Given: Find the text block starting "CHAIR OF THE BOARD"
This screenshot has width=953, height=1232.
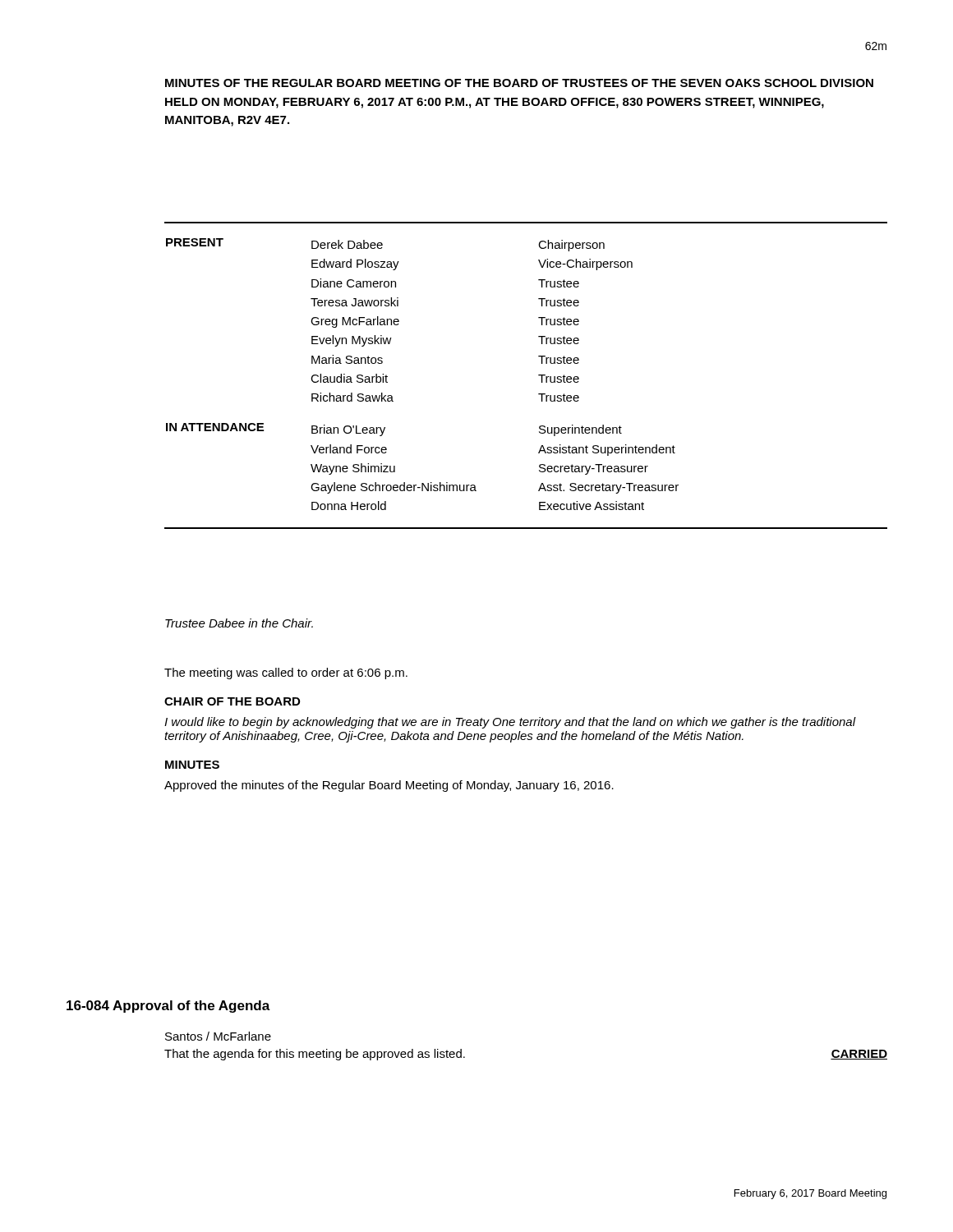Looking at the screenshot, I should pos(232,701).
